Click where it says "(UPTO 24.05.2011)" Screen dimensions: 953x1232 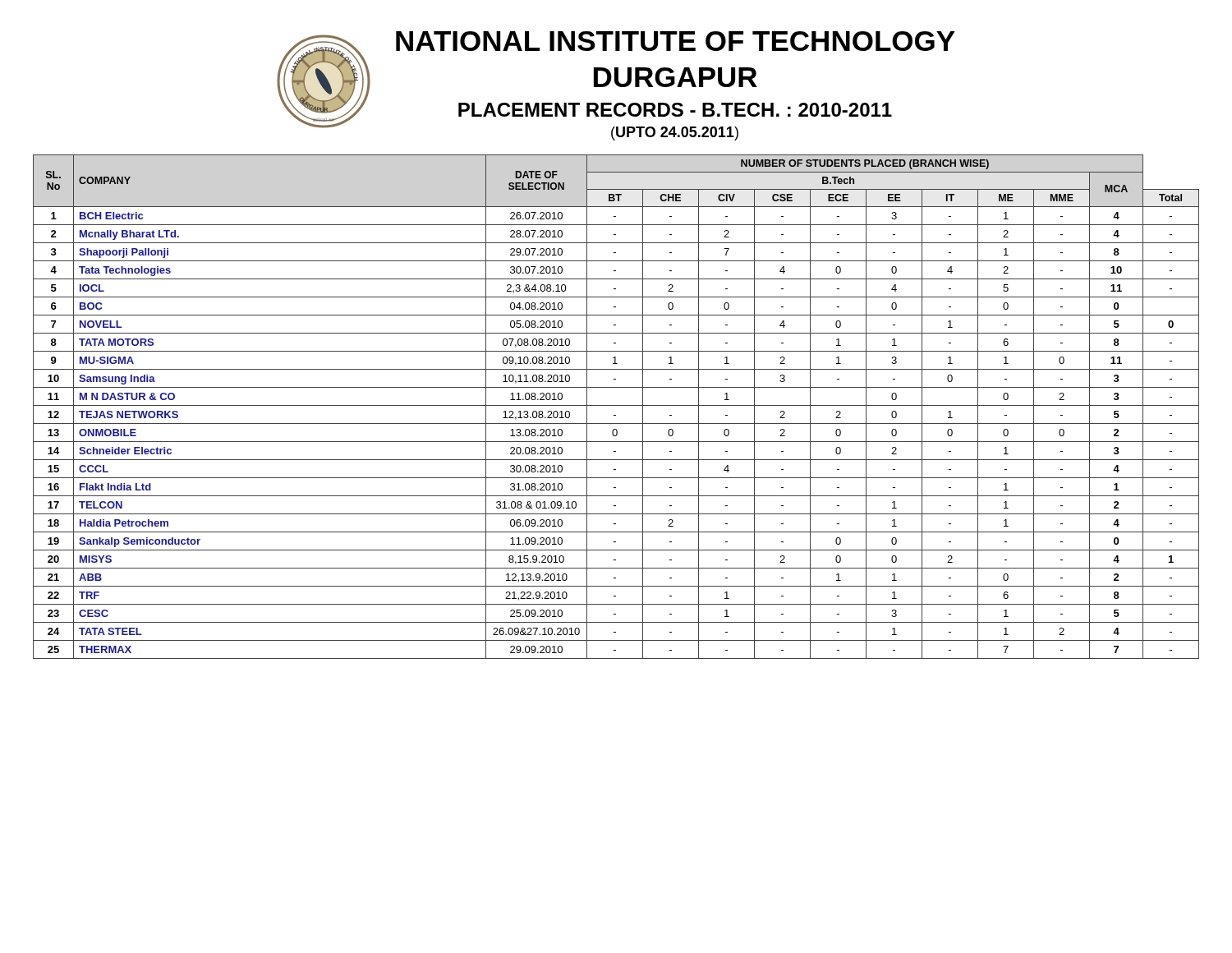[675, 132]
